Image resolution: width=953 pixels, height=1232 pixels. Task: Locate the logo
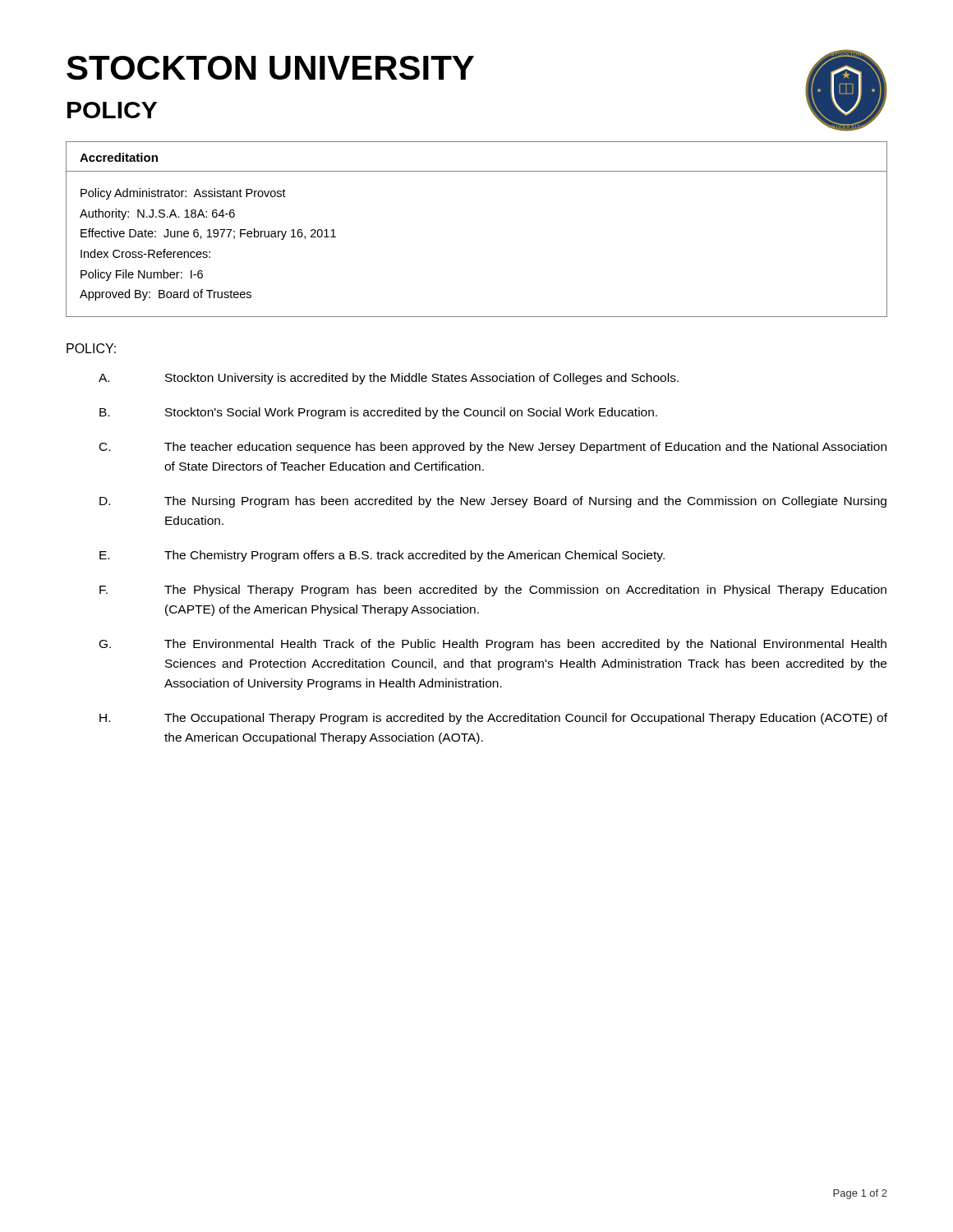(x=846, y=90)
